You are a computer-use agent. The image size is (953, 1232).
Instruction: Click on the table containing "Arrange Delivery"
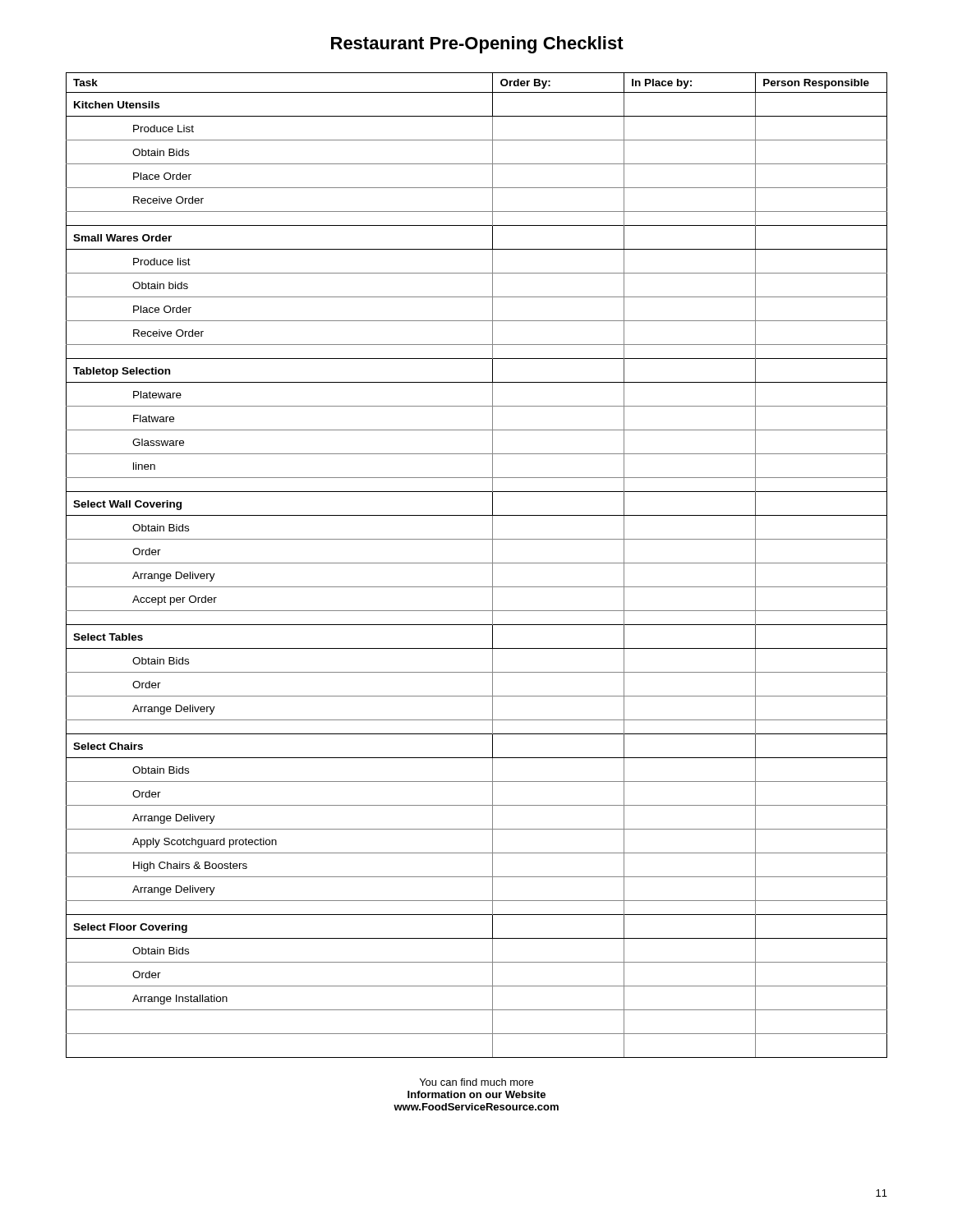coord(476,565)
